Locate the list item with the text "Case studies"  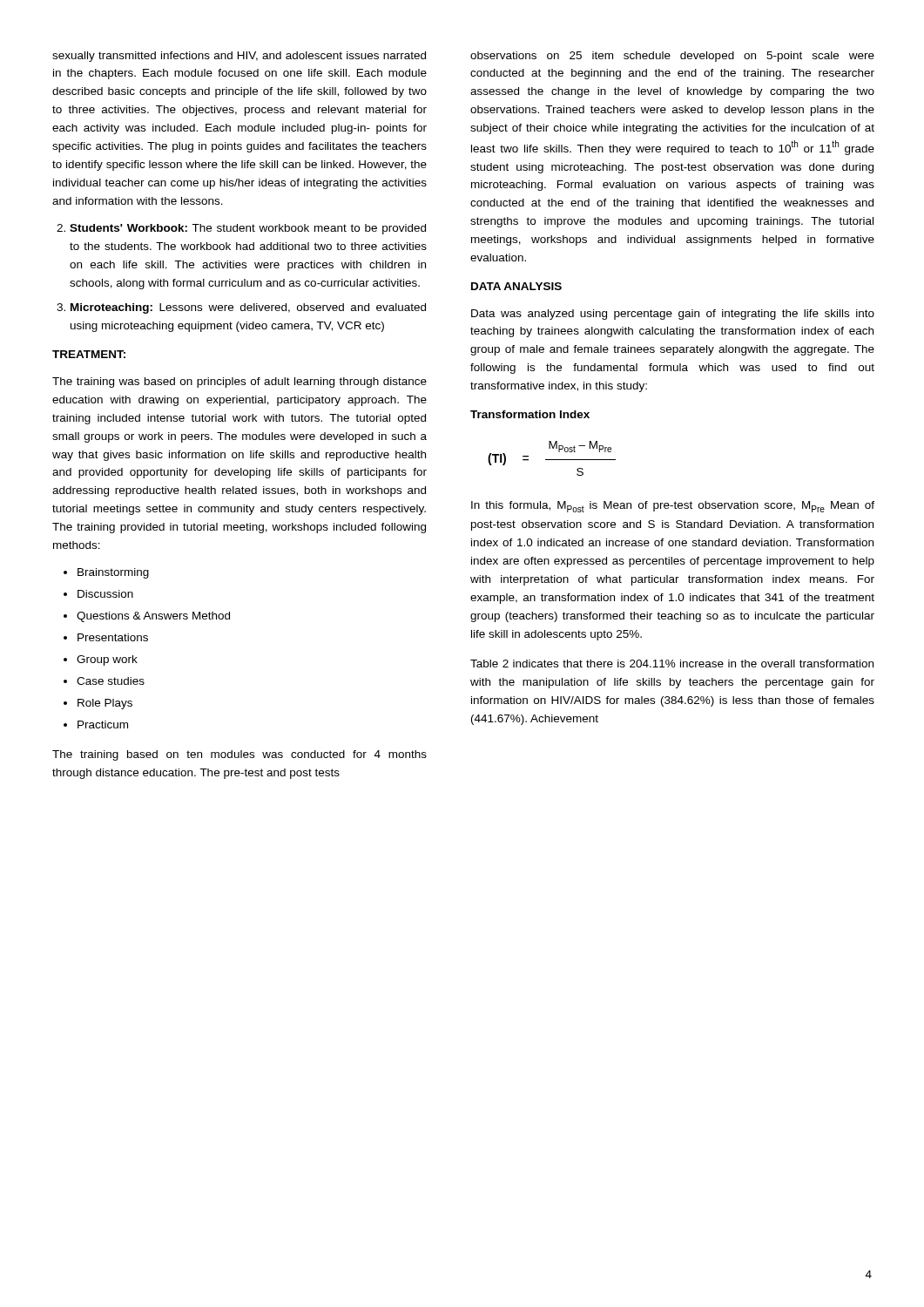point(111,681)
